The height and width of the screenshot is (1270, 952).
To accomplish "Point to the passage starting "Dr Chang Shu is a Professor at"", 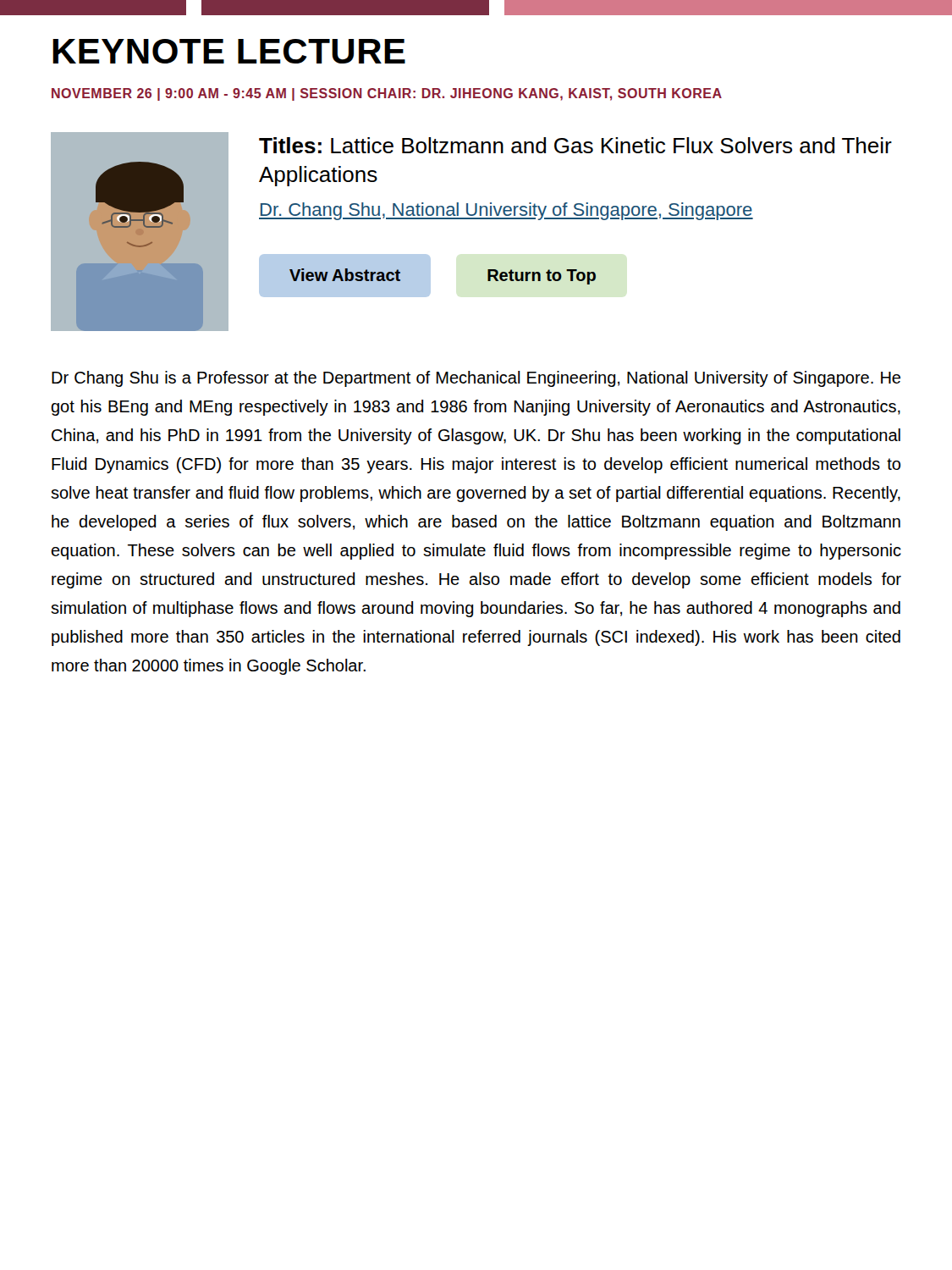I will [476, 522].
